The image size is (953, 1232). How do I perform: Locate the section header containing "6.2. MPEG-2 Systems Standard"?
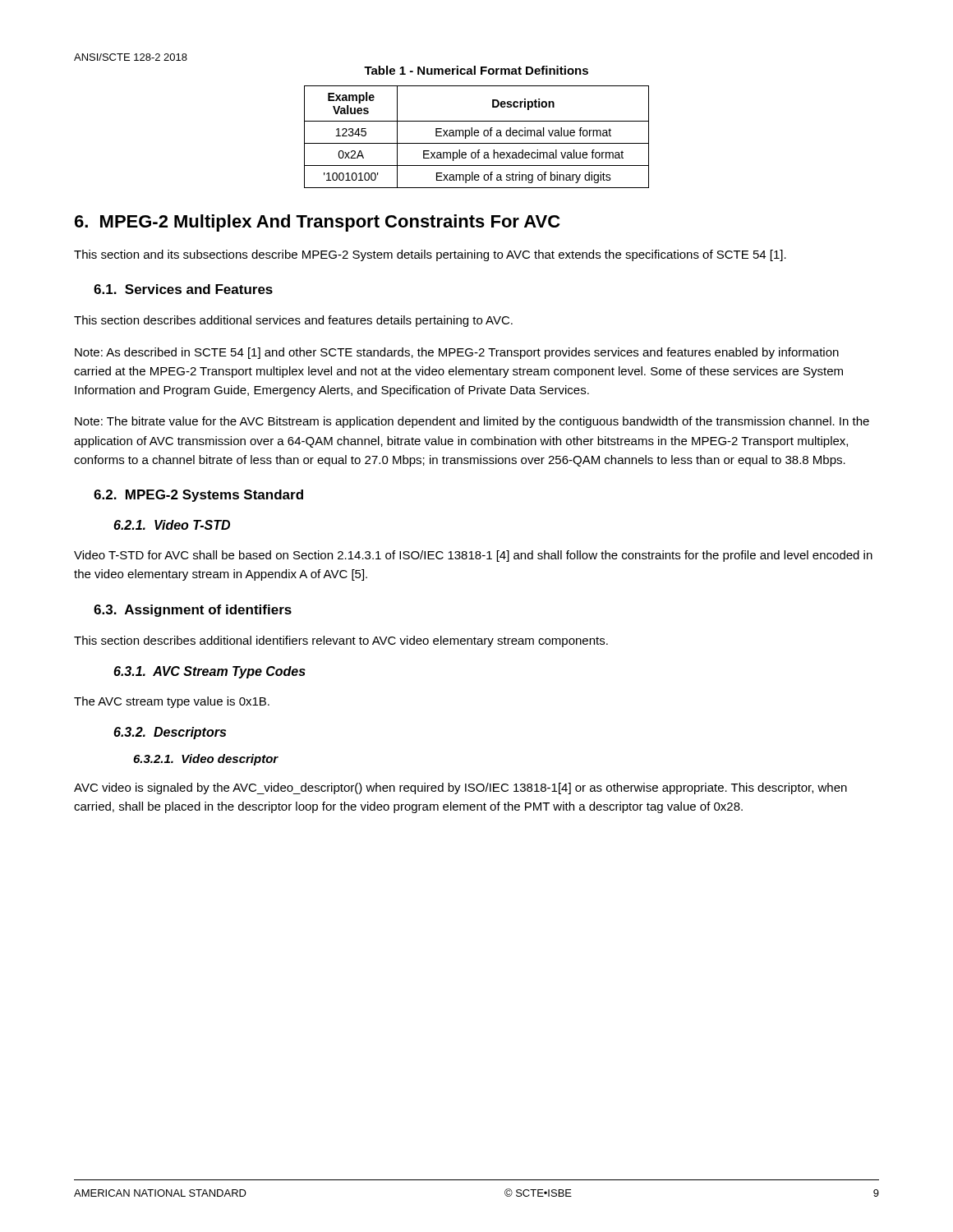[198, 496]
